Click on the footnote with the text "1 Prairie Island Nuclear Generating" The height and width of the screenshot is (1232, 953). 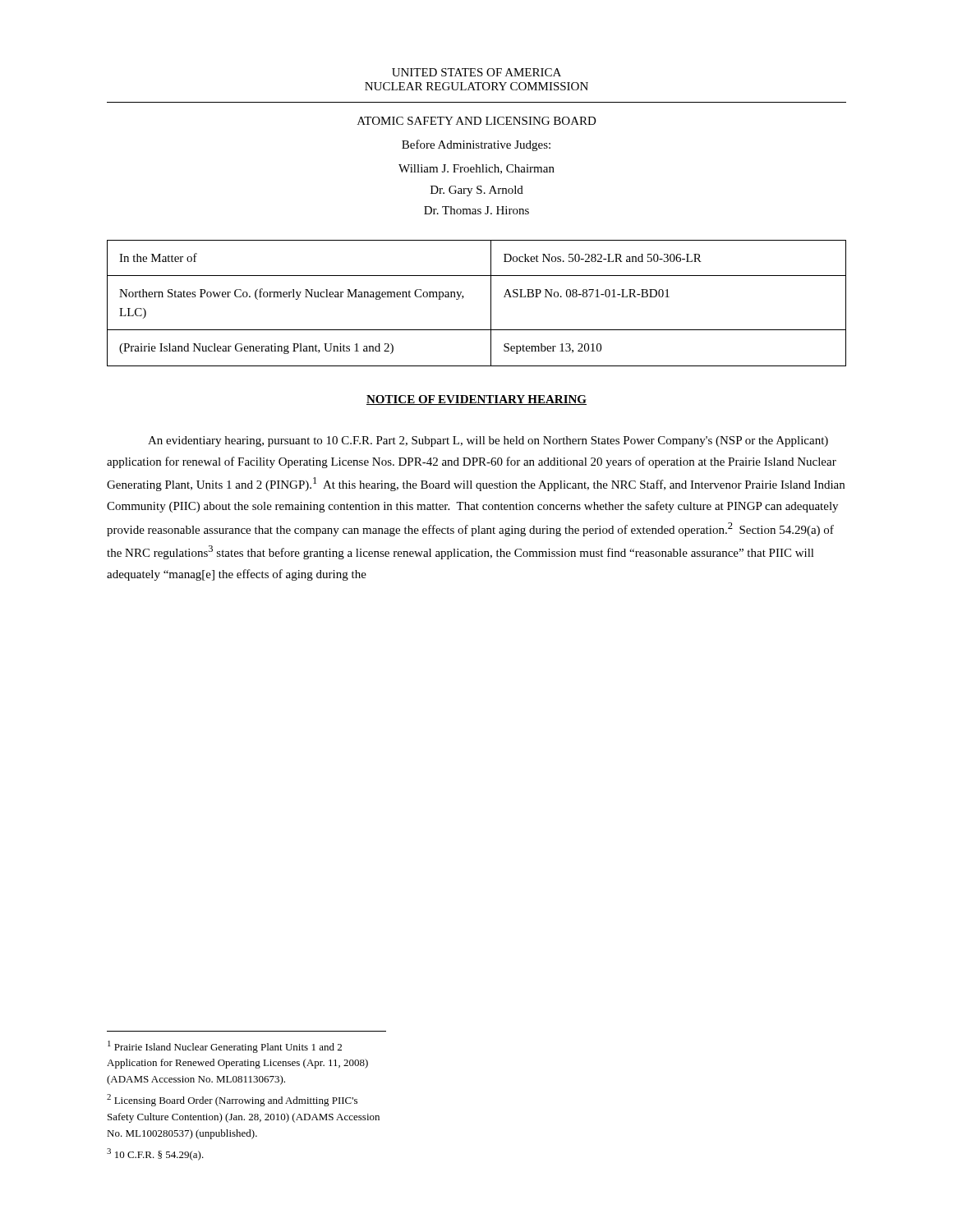click(x=246, y=1100)
